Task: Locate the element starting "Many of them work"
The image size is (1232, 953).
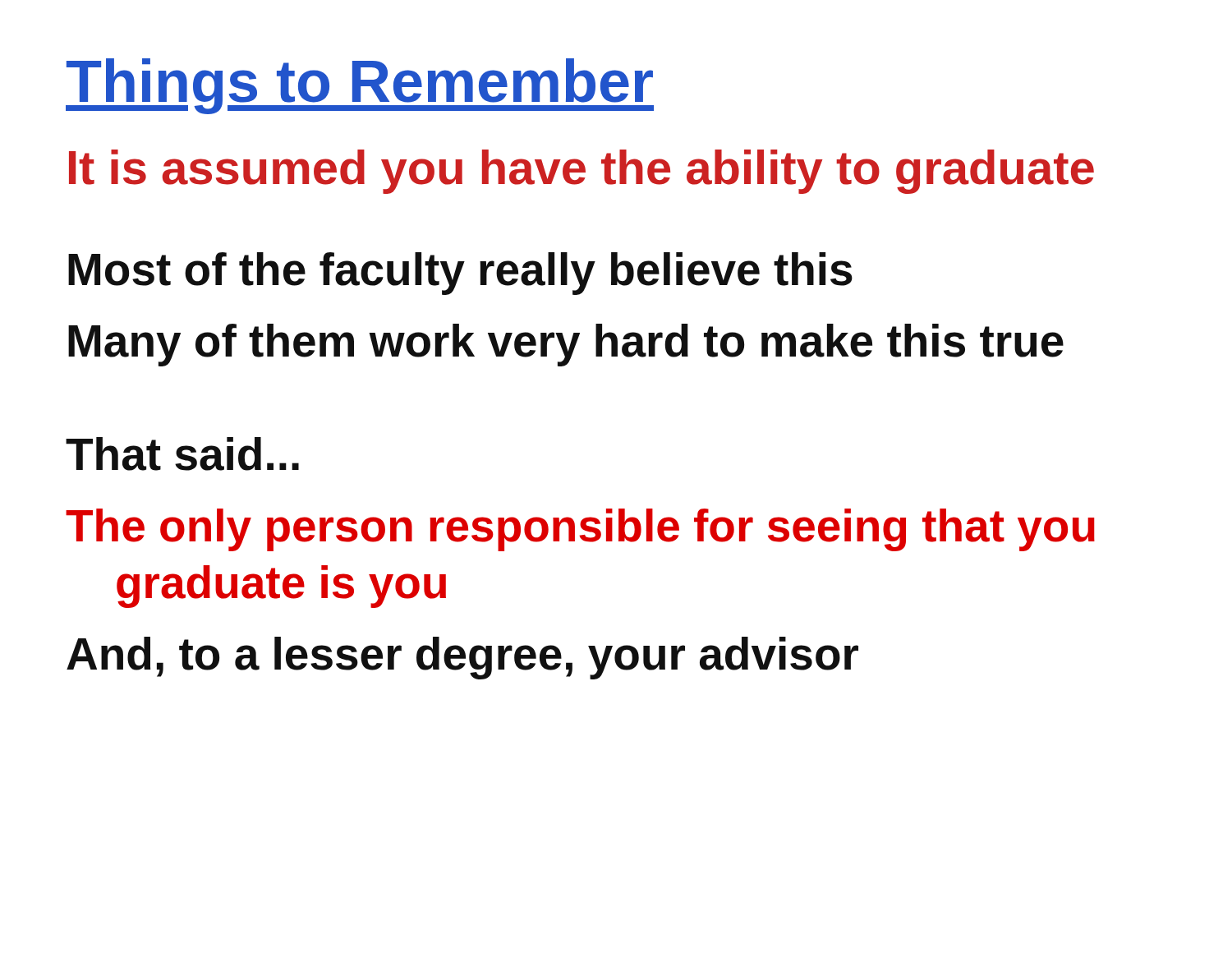Action: pyautogui.click(x=565, y=341)
